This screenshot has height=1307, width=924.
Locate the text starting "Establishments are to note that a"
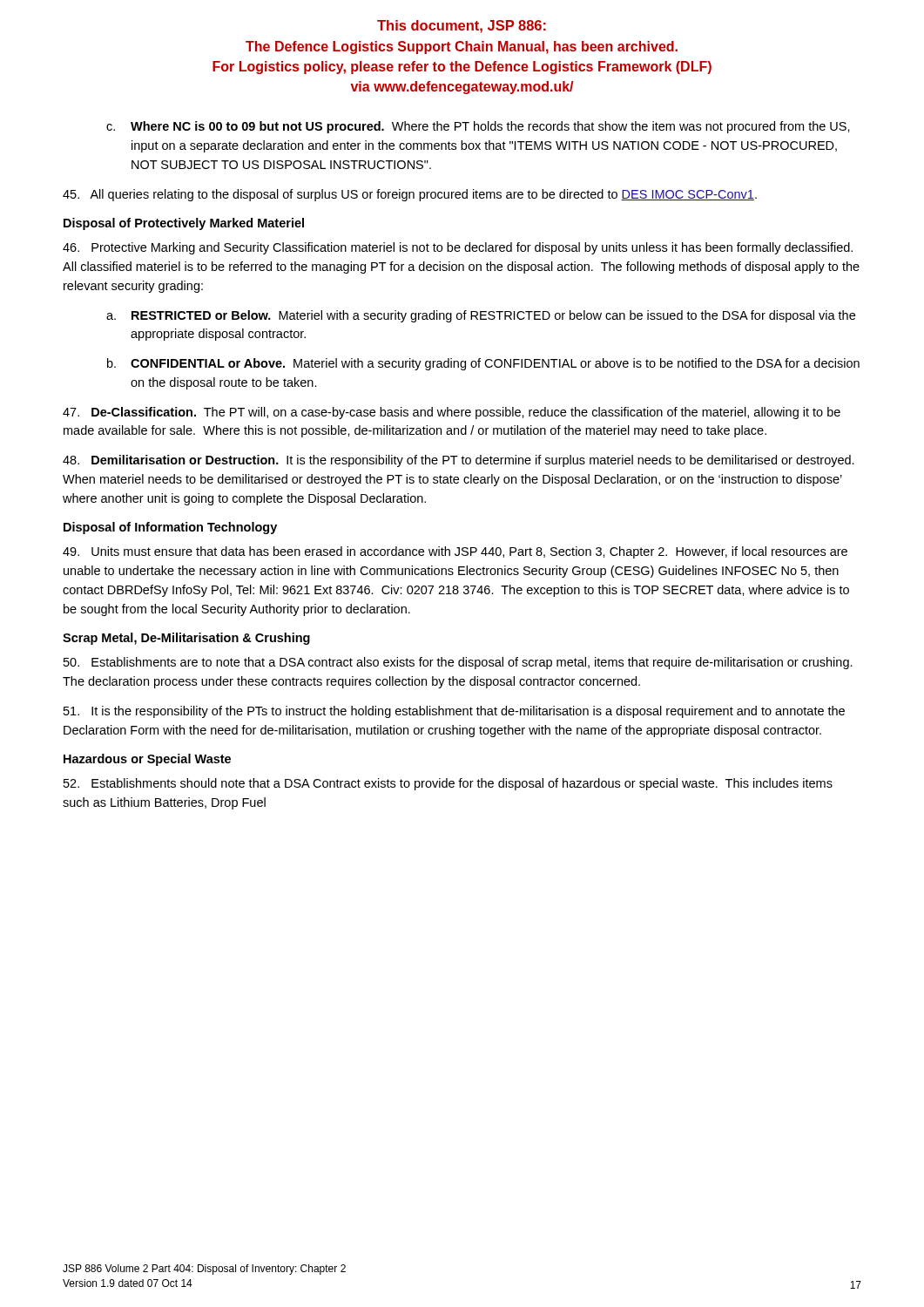pos(460,672)
